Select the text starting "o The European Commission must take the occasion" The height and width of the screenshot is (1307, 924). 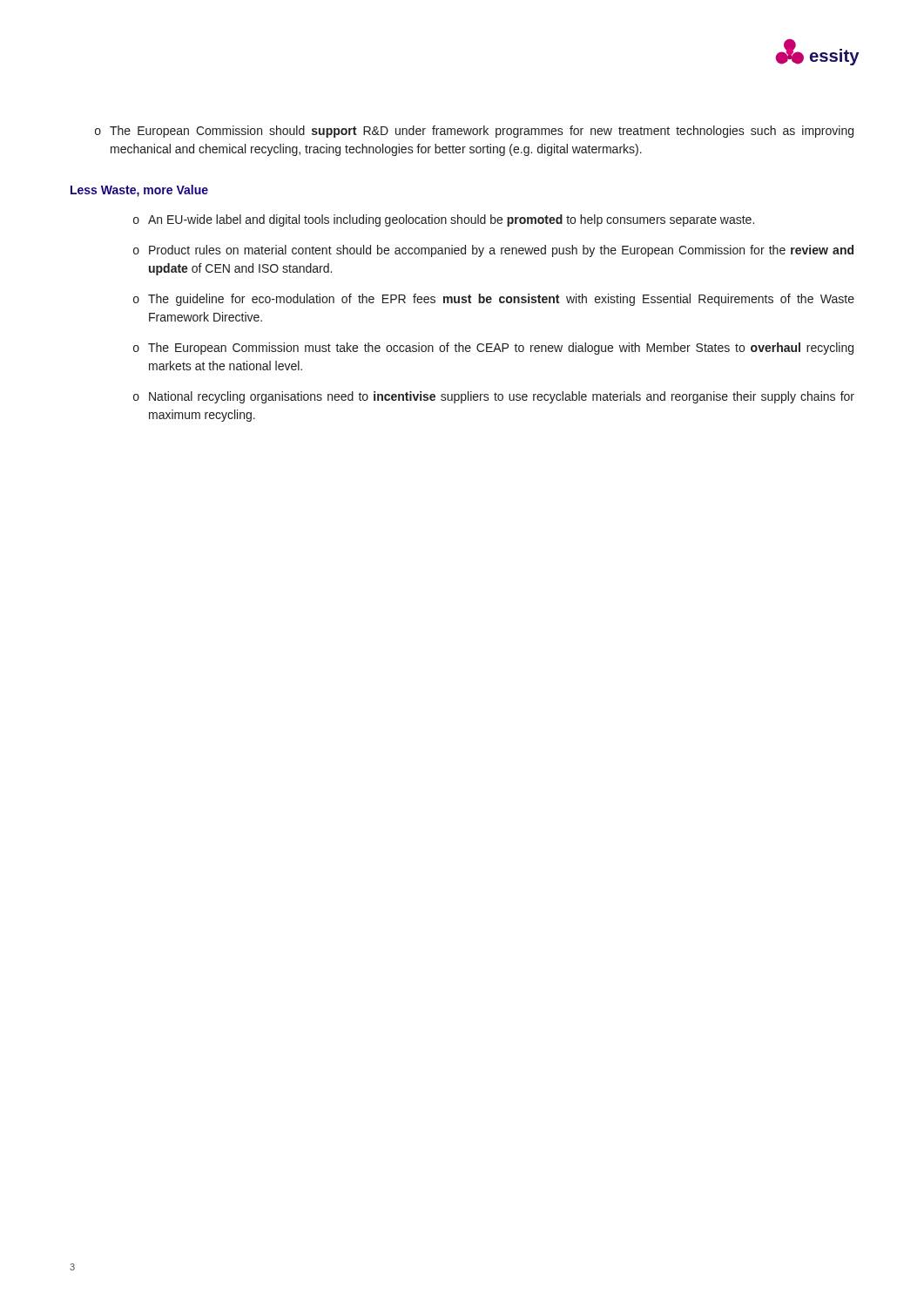[x=479, y=357]
